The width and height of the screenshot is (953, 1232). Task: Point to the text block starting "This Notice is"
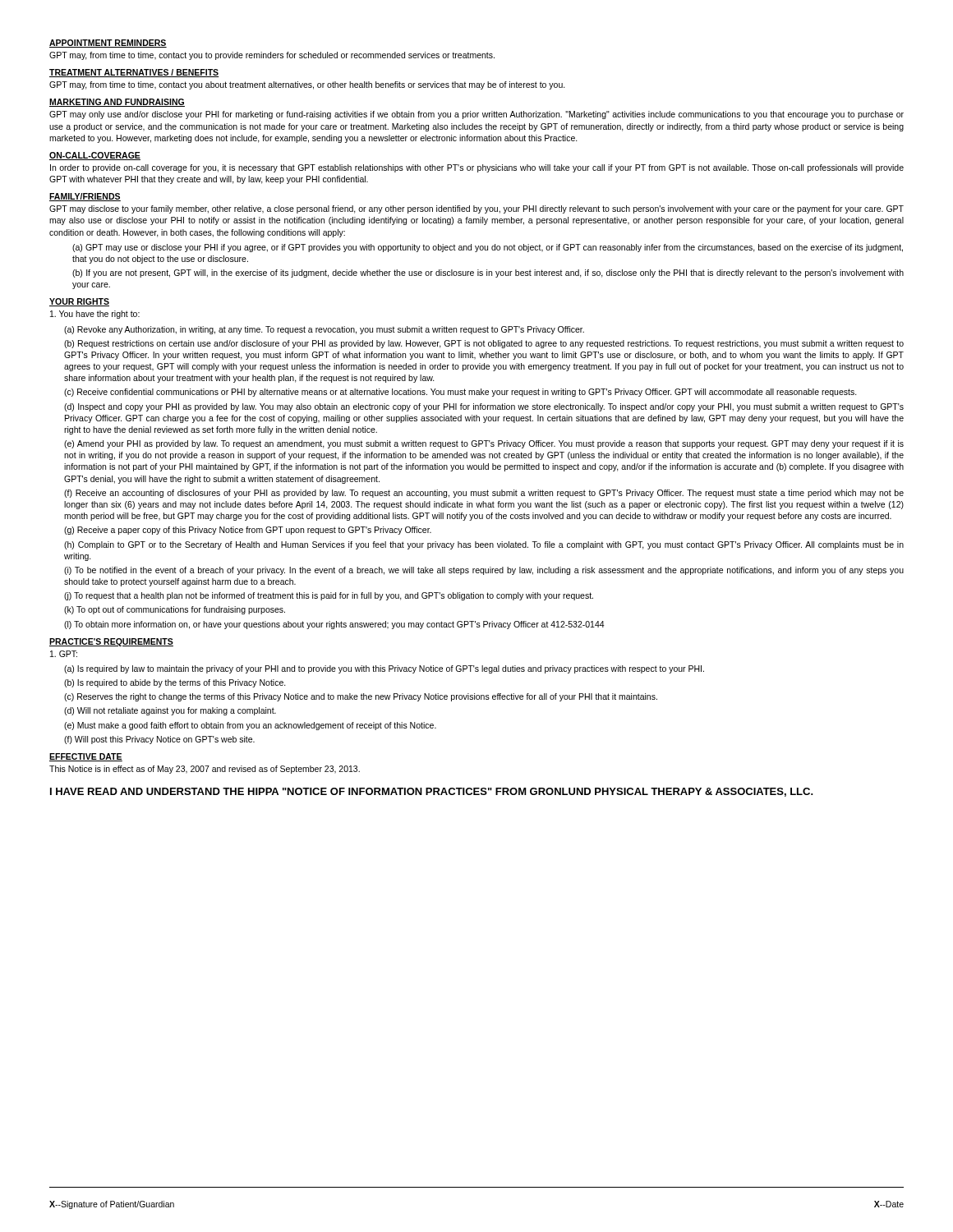point(205,769)
